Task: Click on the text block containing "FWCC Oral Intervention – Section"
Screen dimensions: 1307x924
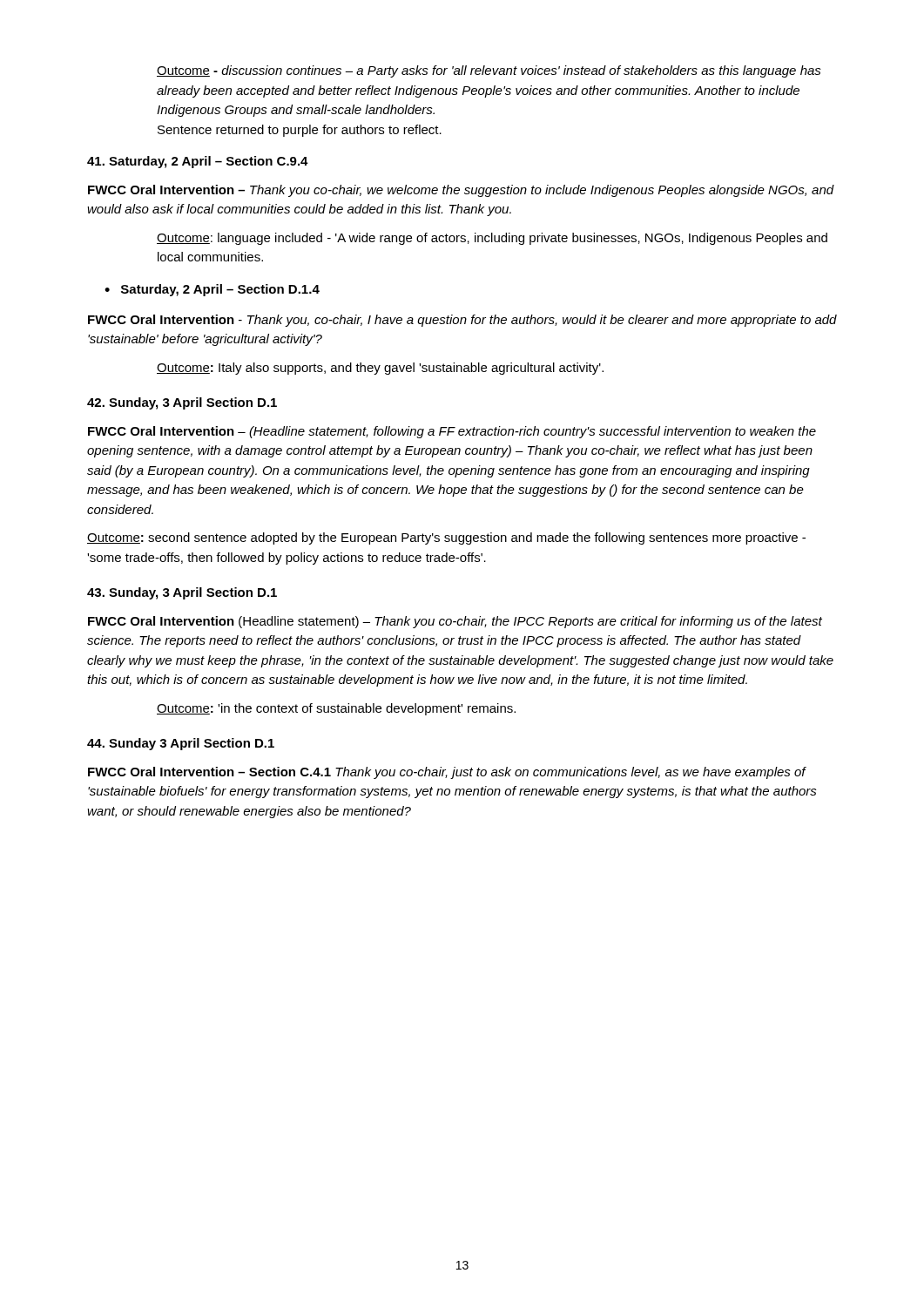Action: click(x=462, y=792)
